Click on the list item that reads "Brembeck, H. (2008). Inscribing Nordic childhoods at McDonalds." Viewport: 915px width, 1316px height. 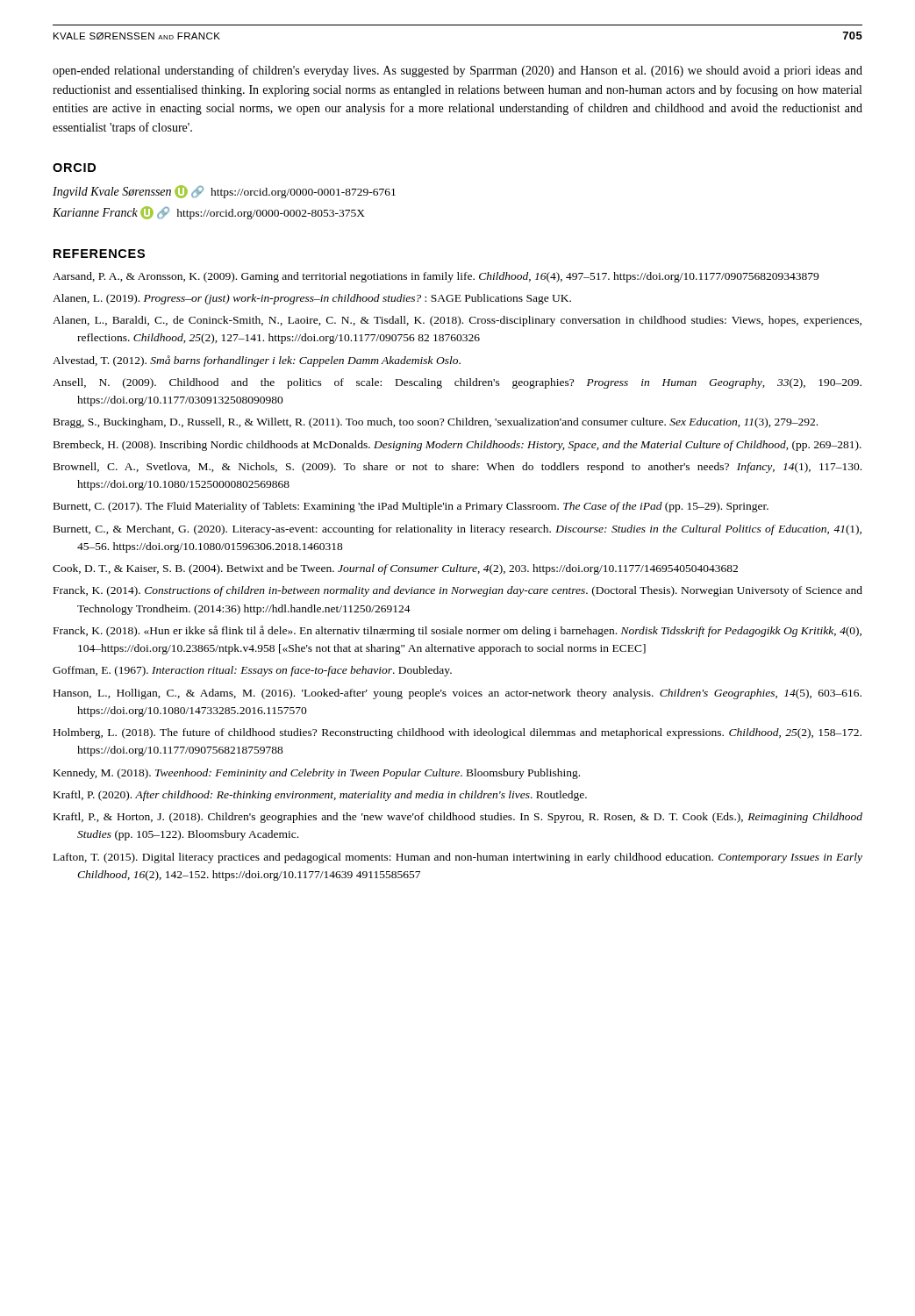click(x=457, y=444)
